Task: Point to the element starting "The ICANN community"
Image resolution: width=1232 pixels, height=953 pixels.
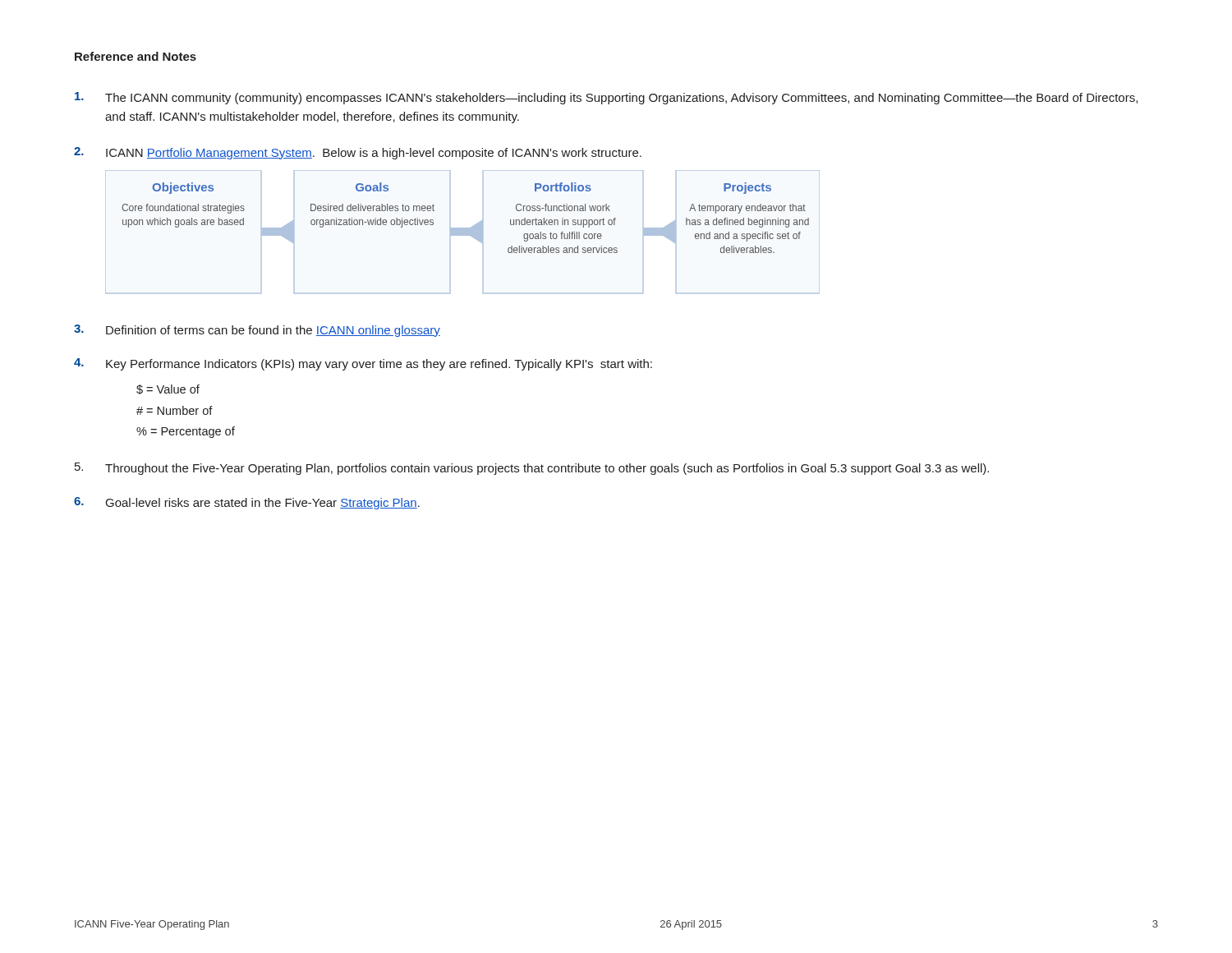Action: click(616, 107)
